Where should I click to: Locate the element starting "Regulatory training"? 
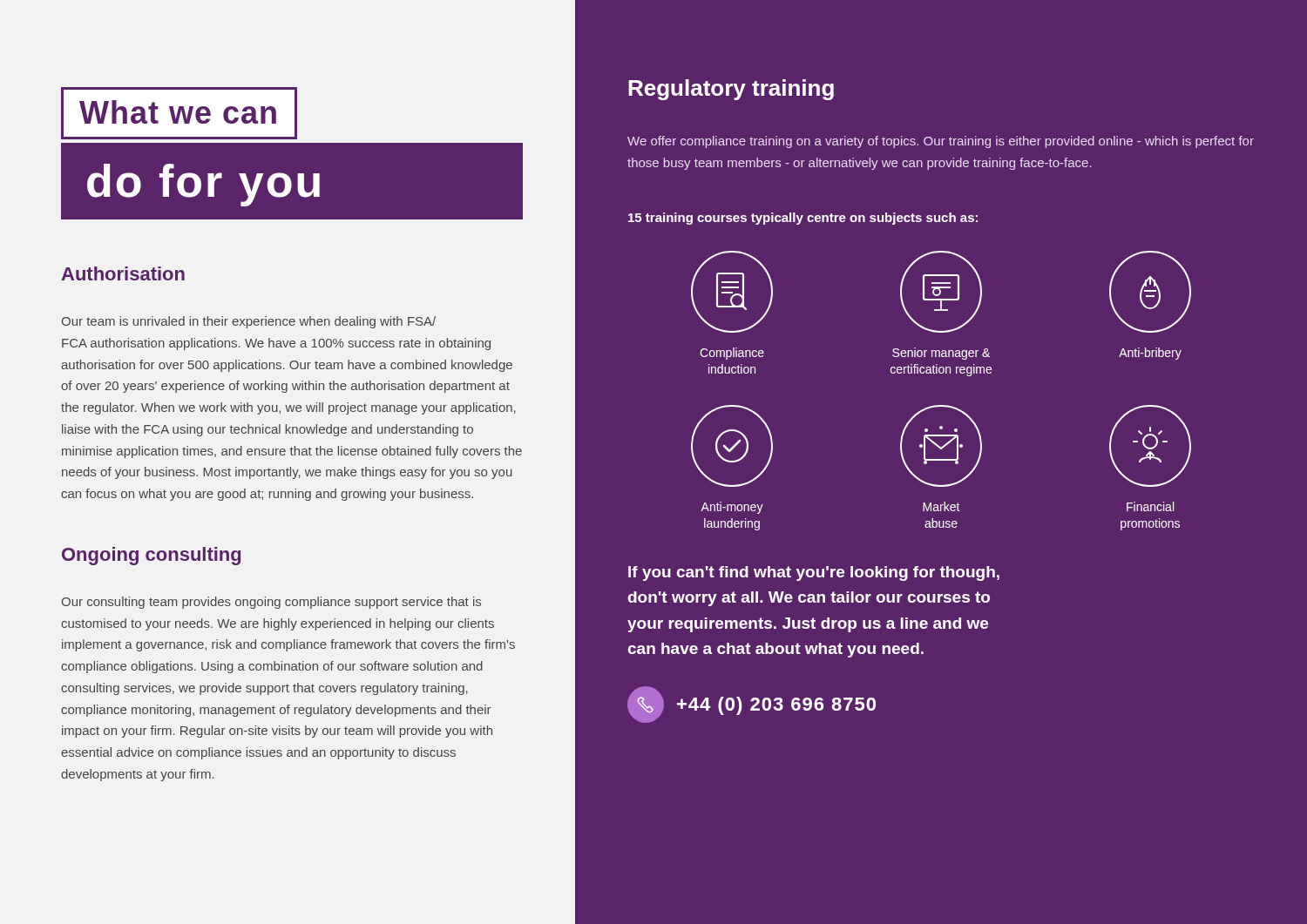pyautogui.click(x=731, y=88)
